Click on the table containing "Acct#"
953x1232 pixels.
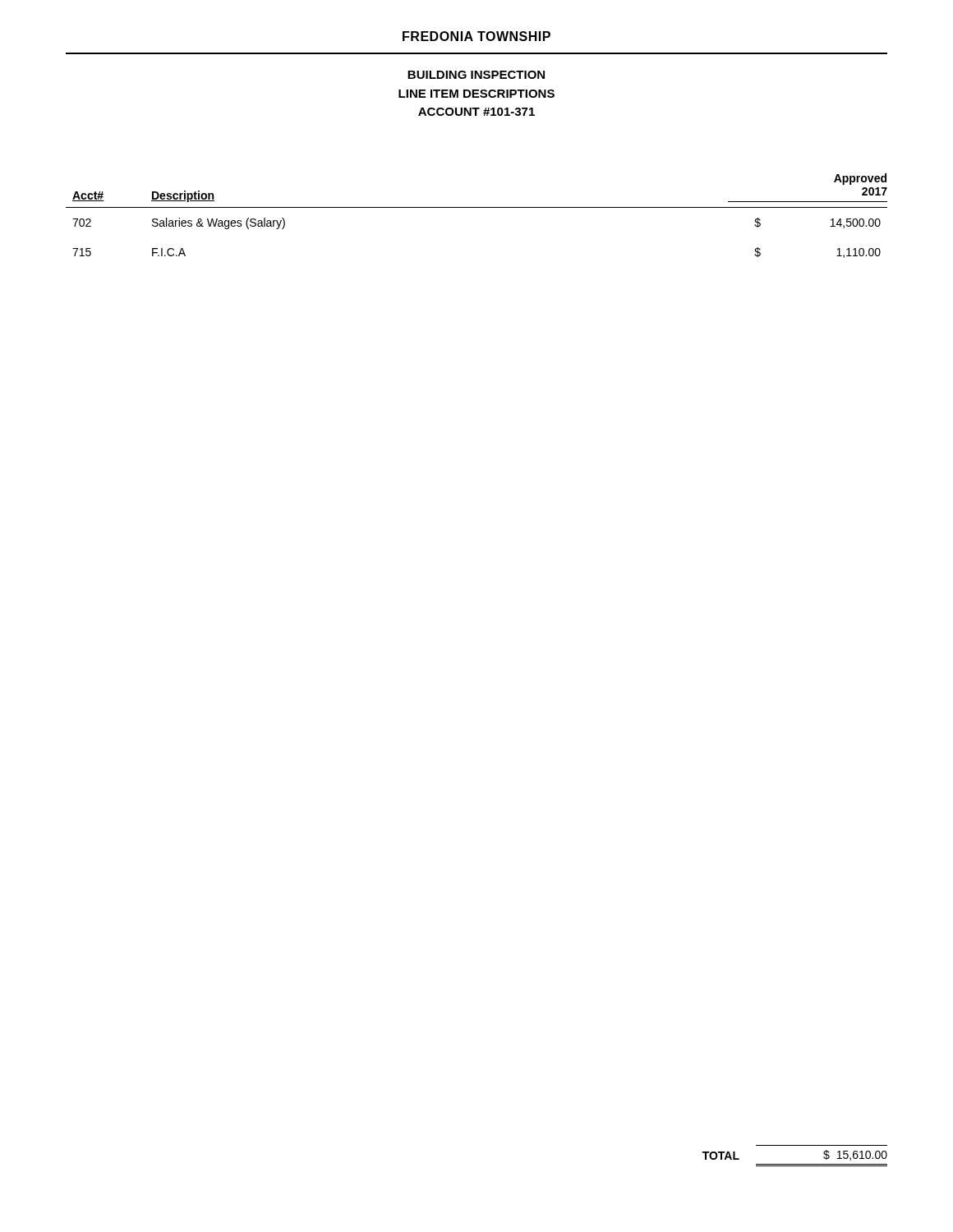click(476, 218)
